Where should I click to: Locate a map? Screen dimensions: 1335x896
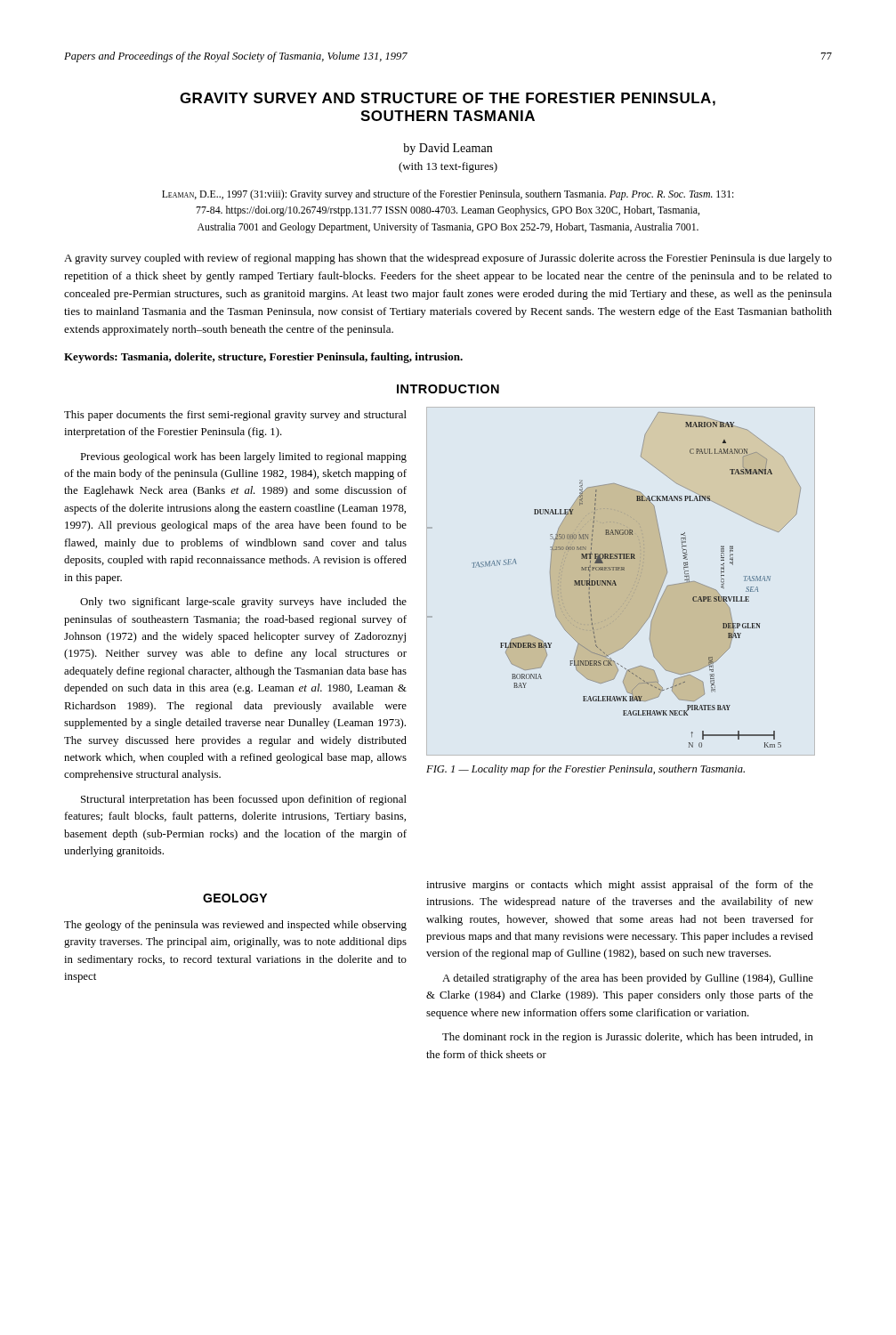click(x=620, y=581)
